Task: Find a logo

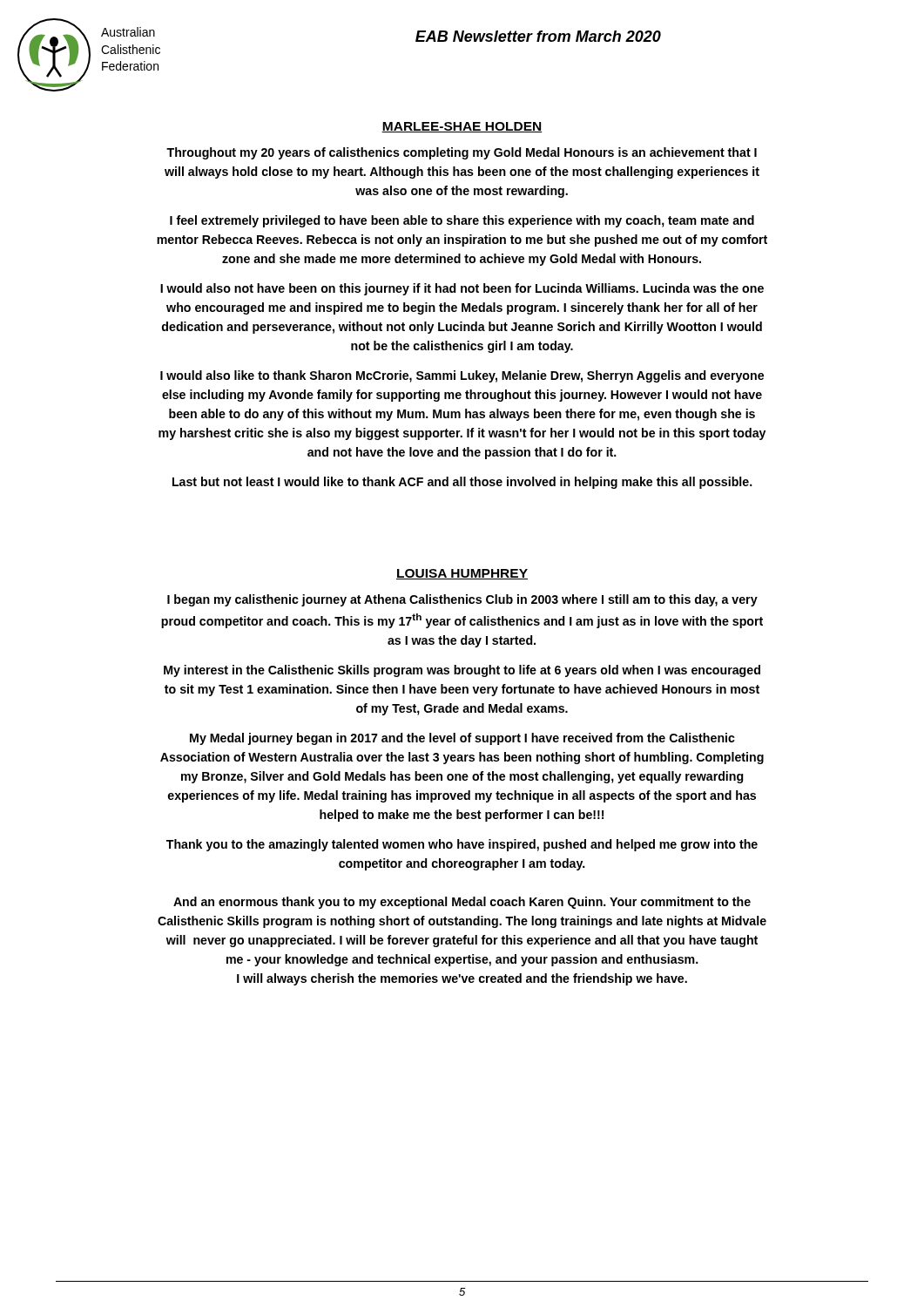Action: pos(54,57)
